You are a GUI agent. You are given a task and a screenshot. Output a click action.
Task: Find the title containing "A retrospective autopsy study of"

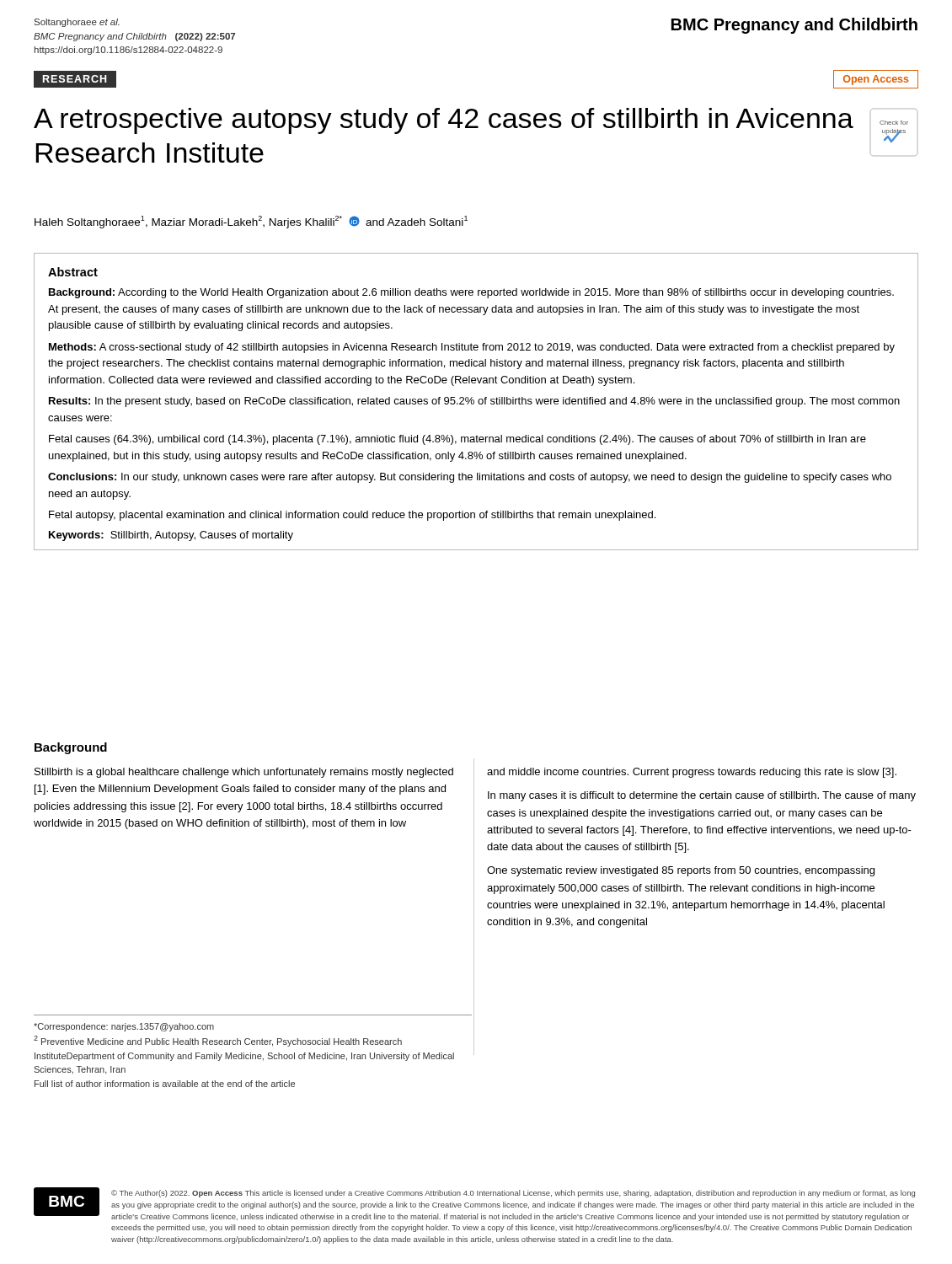[x=443, y=135]
